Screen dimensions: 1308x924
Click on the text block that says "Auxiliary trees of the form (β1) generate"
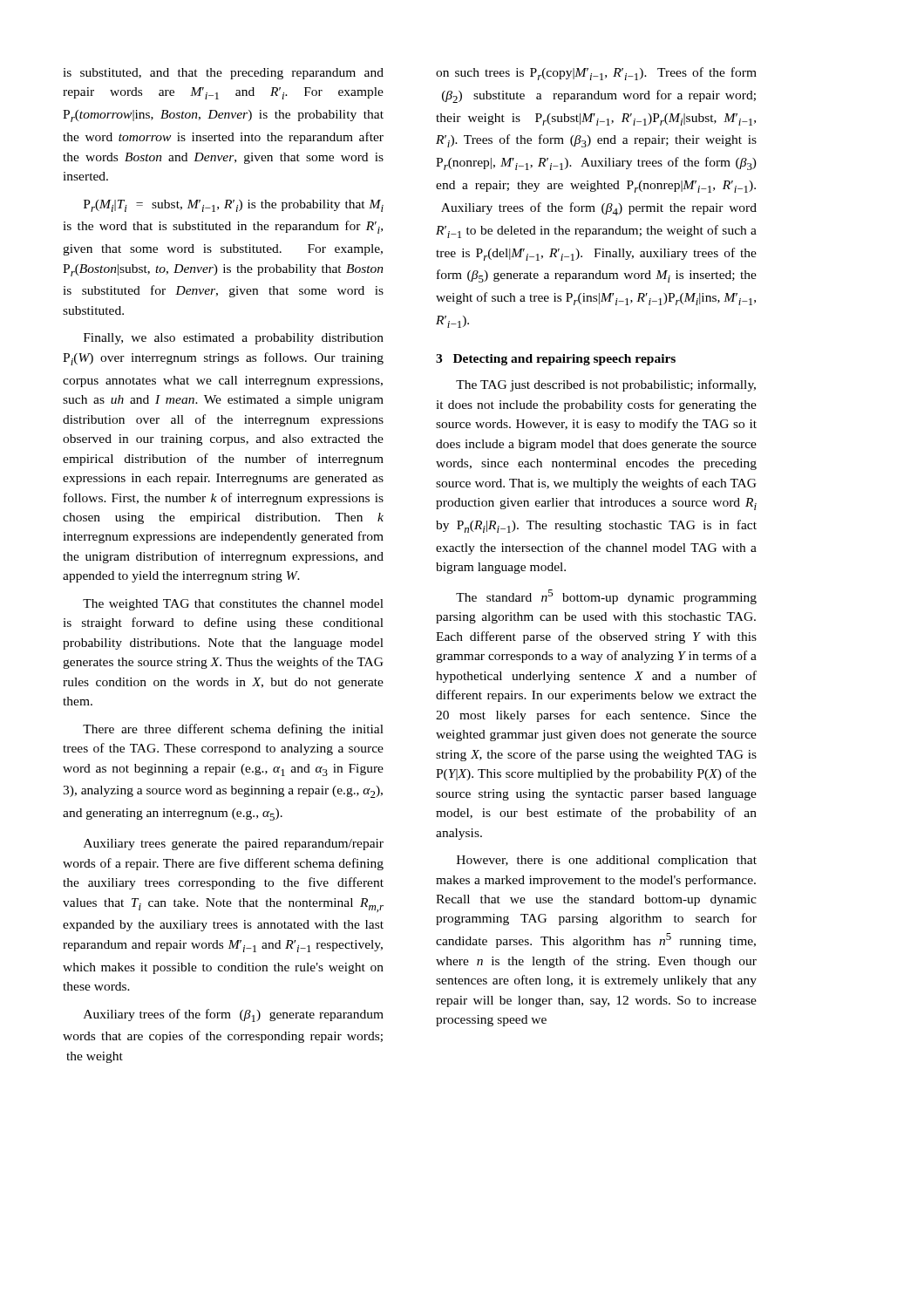[x=223, y=1035]
